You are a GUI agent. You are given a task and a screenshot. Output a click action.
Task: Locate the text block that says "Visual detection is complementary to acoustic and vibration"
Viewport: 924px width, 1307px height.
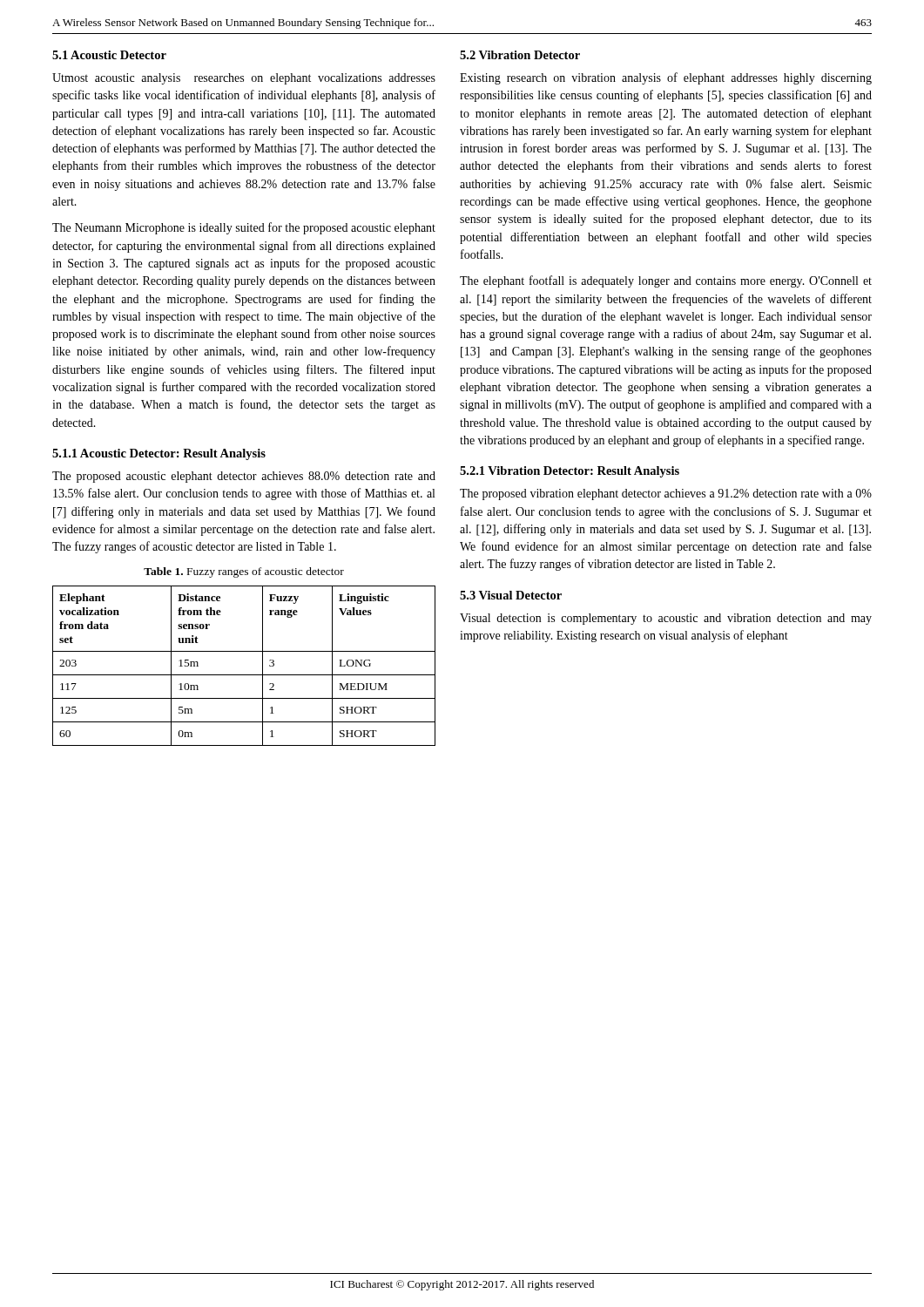pos(666,627)
